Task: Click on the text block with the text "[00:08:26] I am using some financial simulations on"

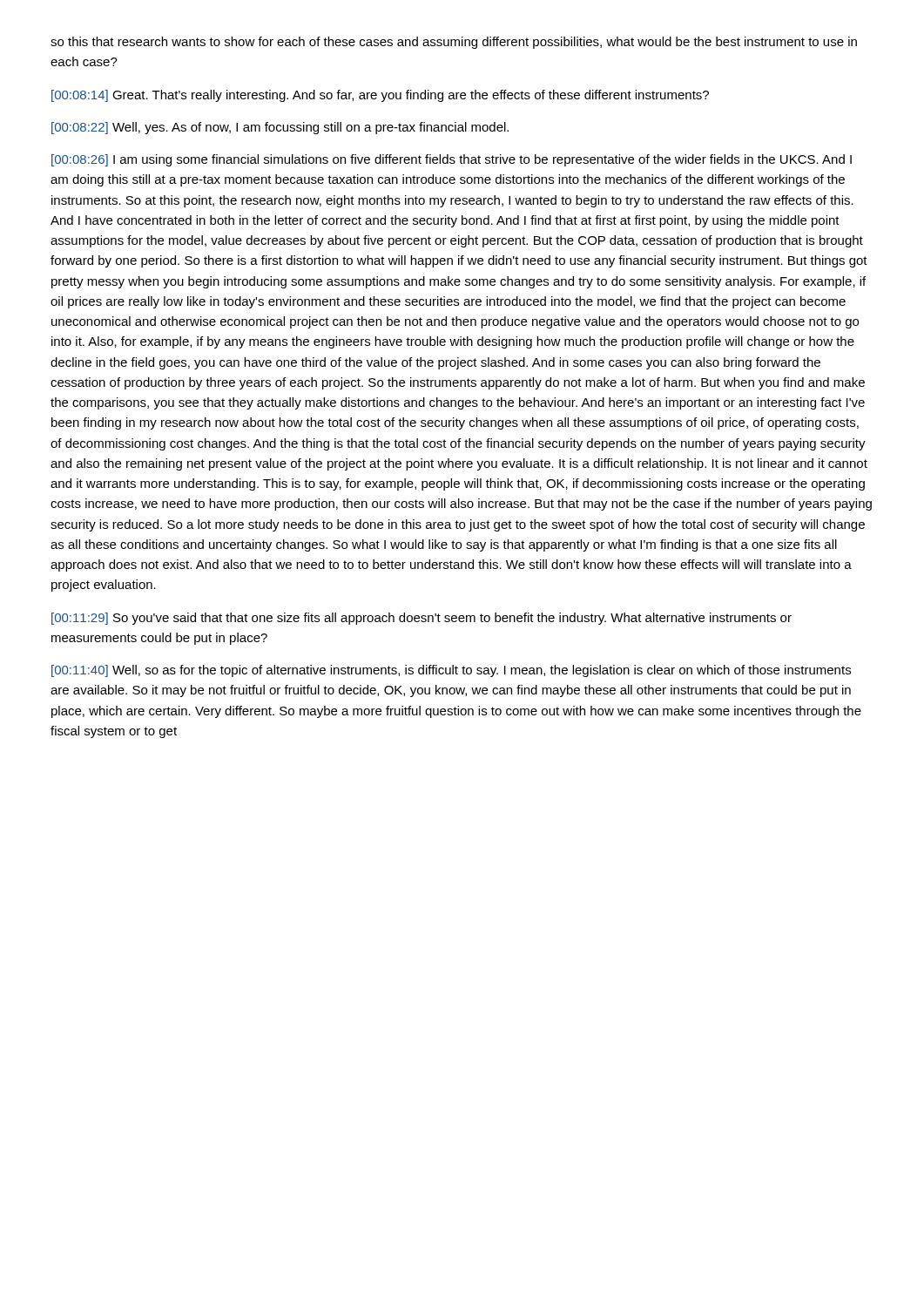Action: 461,372
